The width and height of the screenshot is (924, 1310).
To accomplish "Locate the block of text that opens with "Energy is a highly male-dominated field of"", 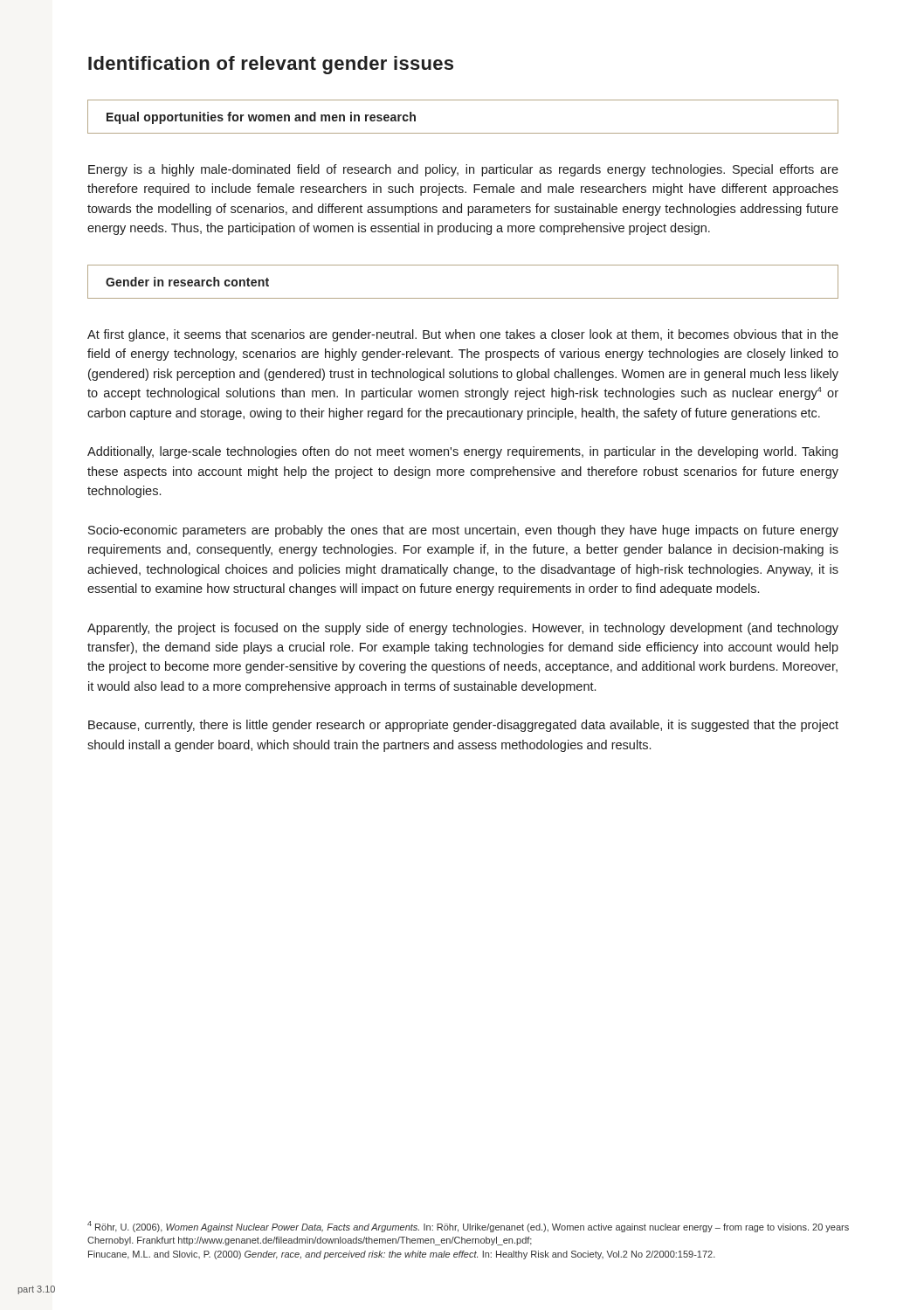I will 463,199.
